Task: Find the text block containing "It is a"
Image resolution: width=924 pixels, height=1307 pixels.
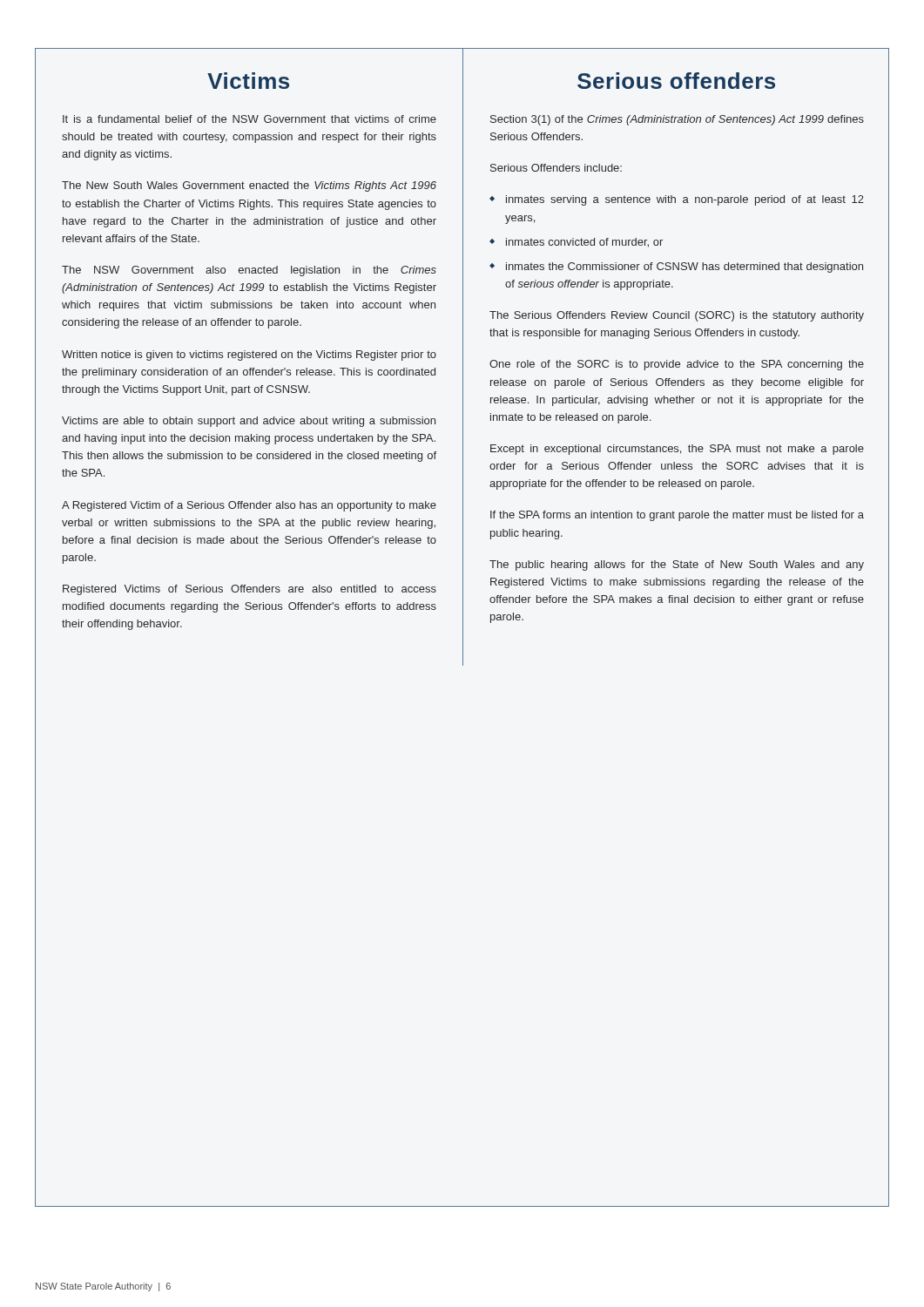Action: [x=249, y=137]
